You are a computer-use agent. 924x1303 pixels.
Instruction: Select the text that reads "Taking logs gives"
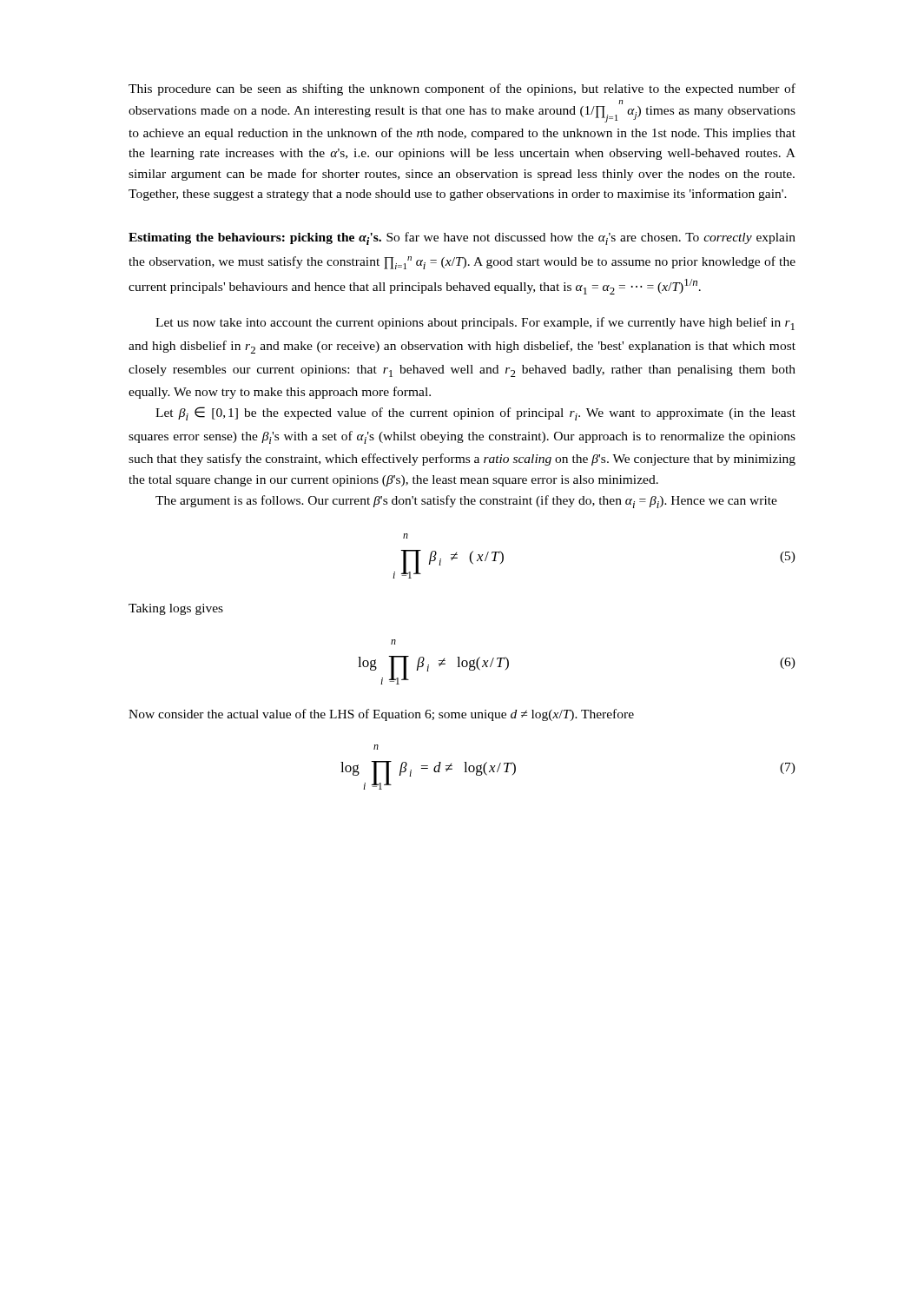(x=176, y=609)
